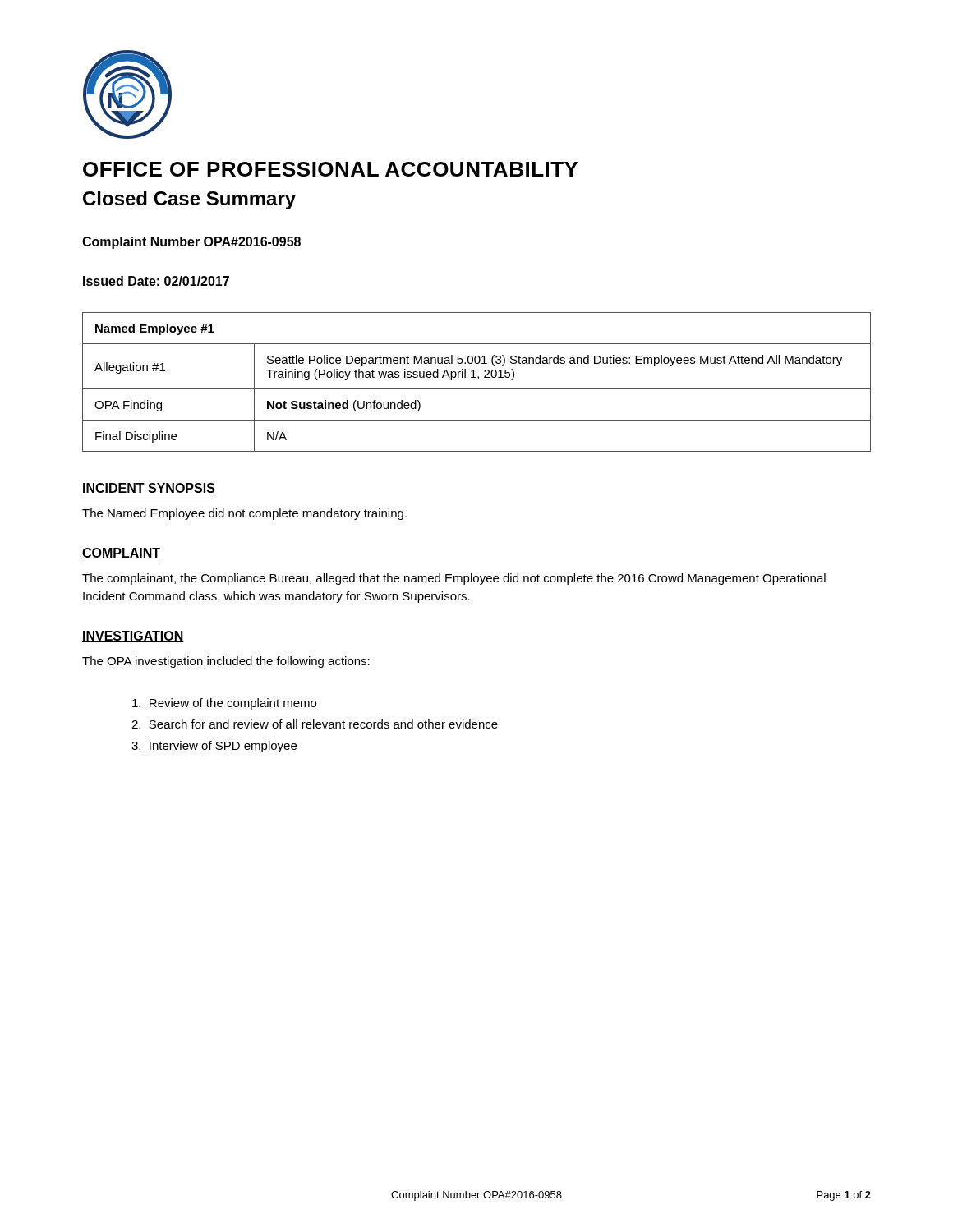Find the block on this page that starts "The complainant, the Compliance Bureau, alleged"
This screenshot has width=953, height=1232.
point(454,587)
